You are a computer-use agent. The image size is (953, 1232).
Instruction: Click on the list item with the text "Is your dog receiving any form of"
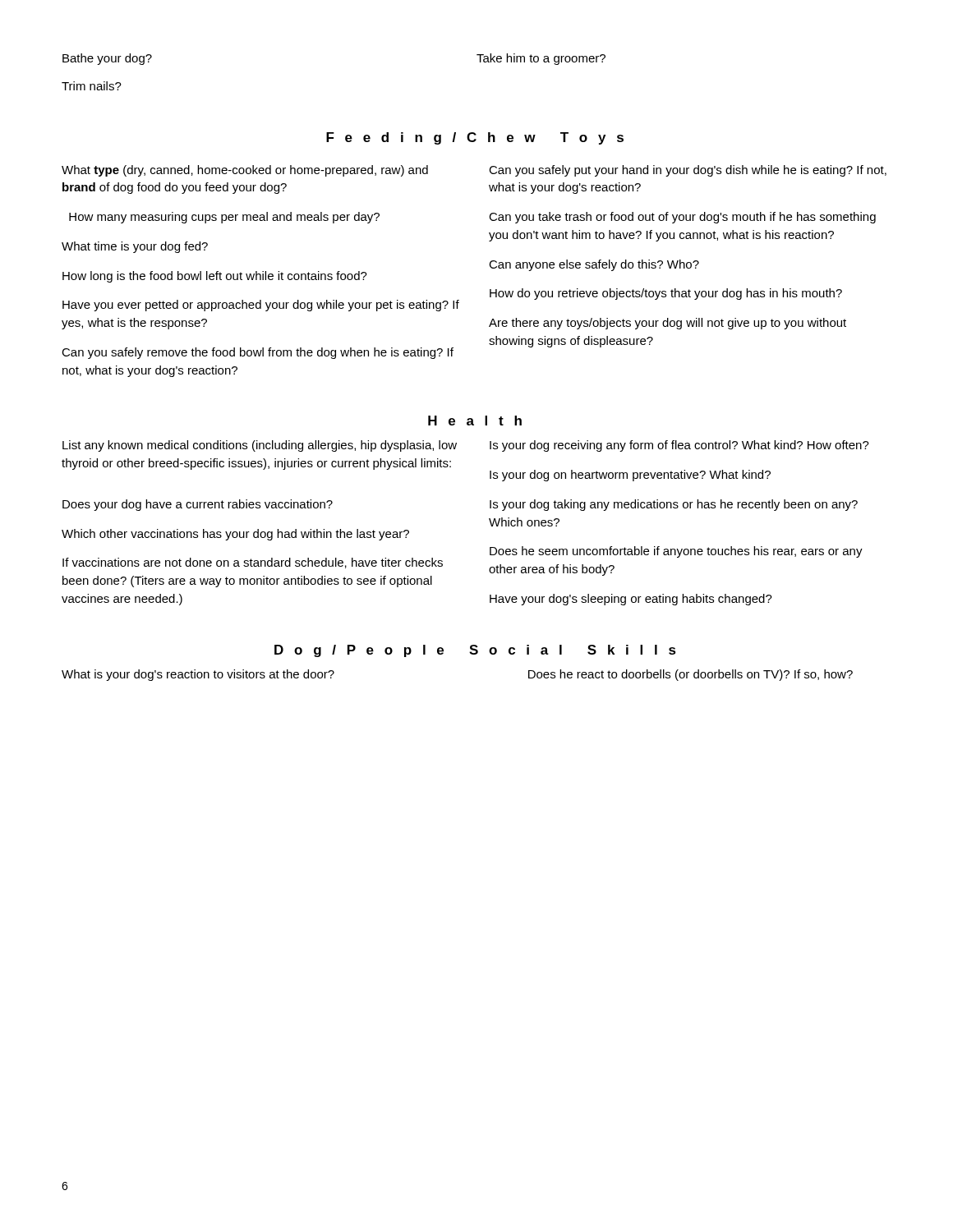(x=679, y=445)
